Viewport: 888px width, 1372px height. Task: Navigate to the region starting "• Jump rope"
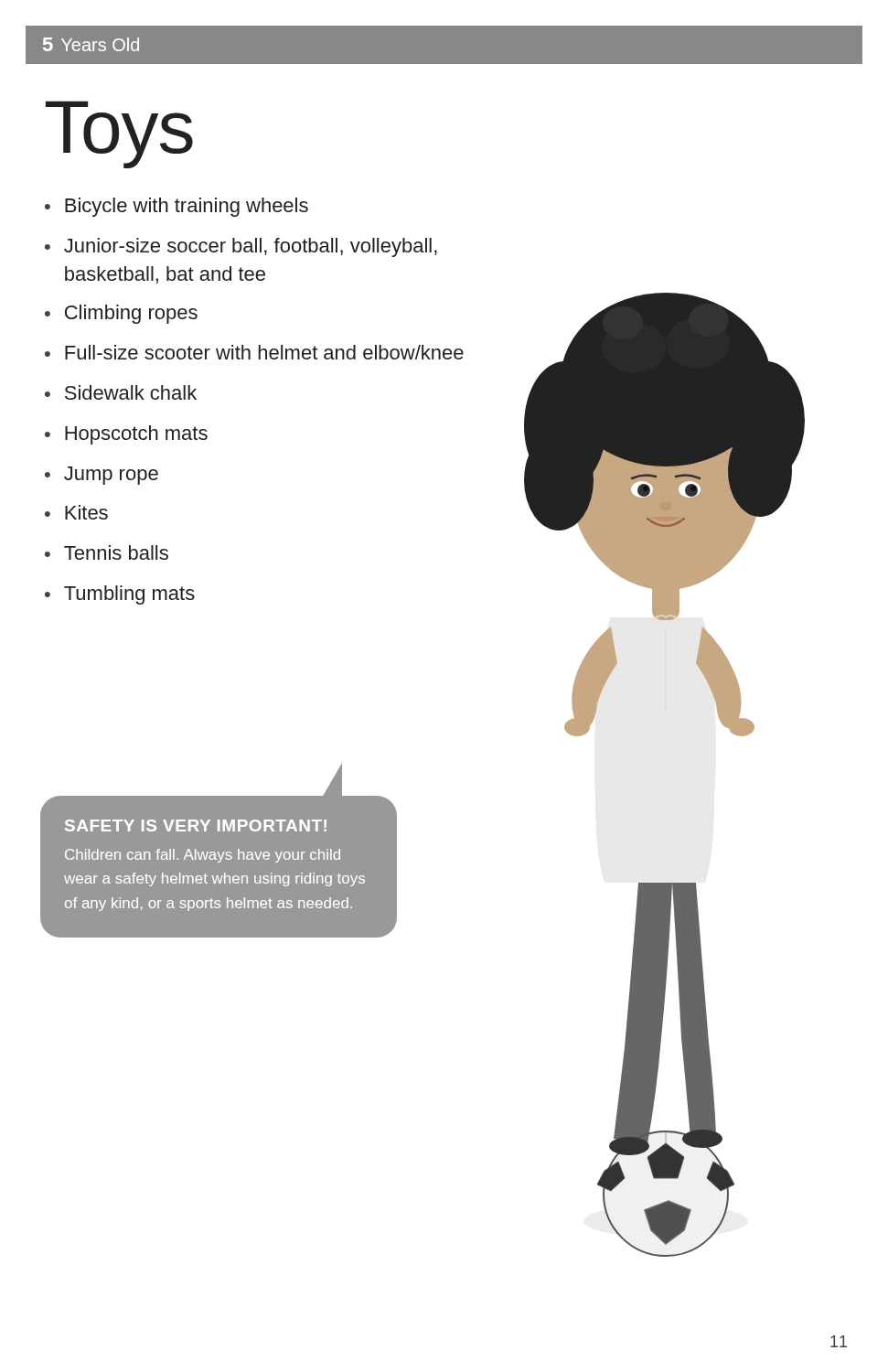(101, 474)
